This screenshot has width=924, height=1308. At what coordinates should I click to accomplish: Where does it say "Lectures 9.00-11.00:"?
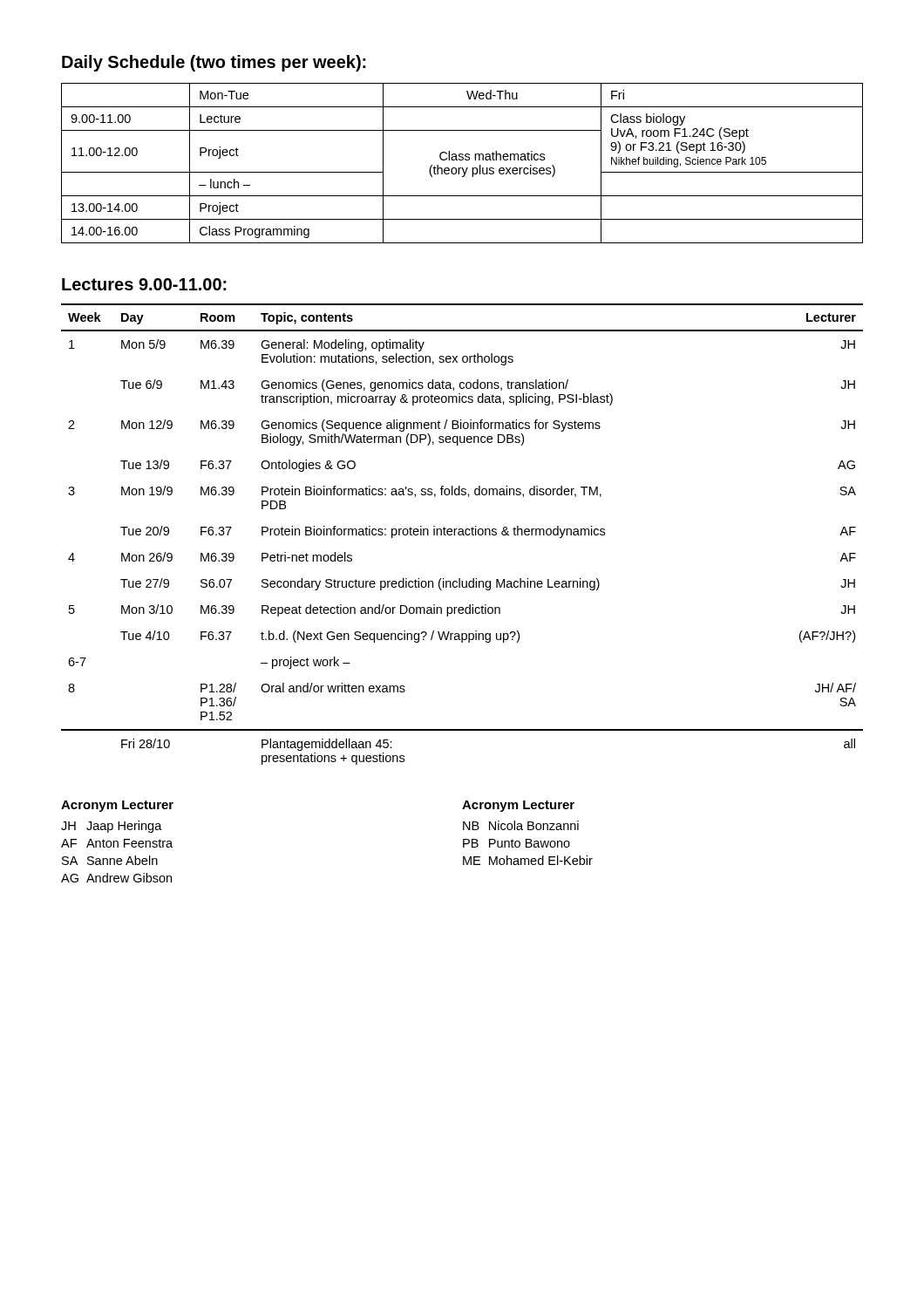144,284
